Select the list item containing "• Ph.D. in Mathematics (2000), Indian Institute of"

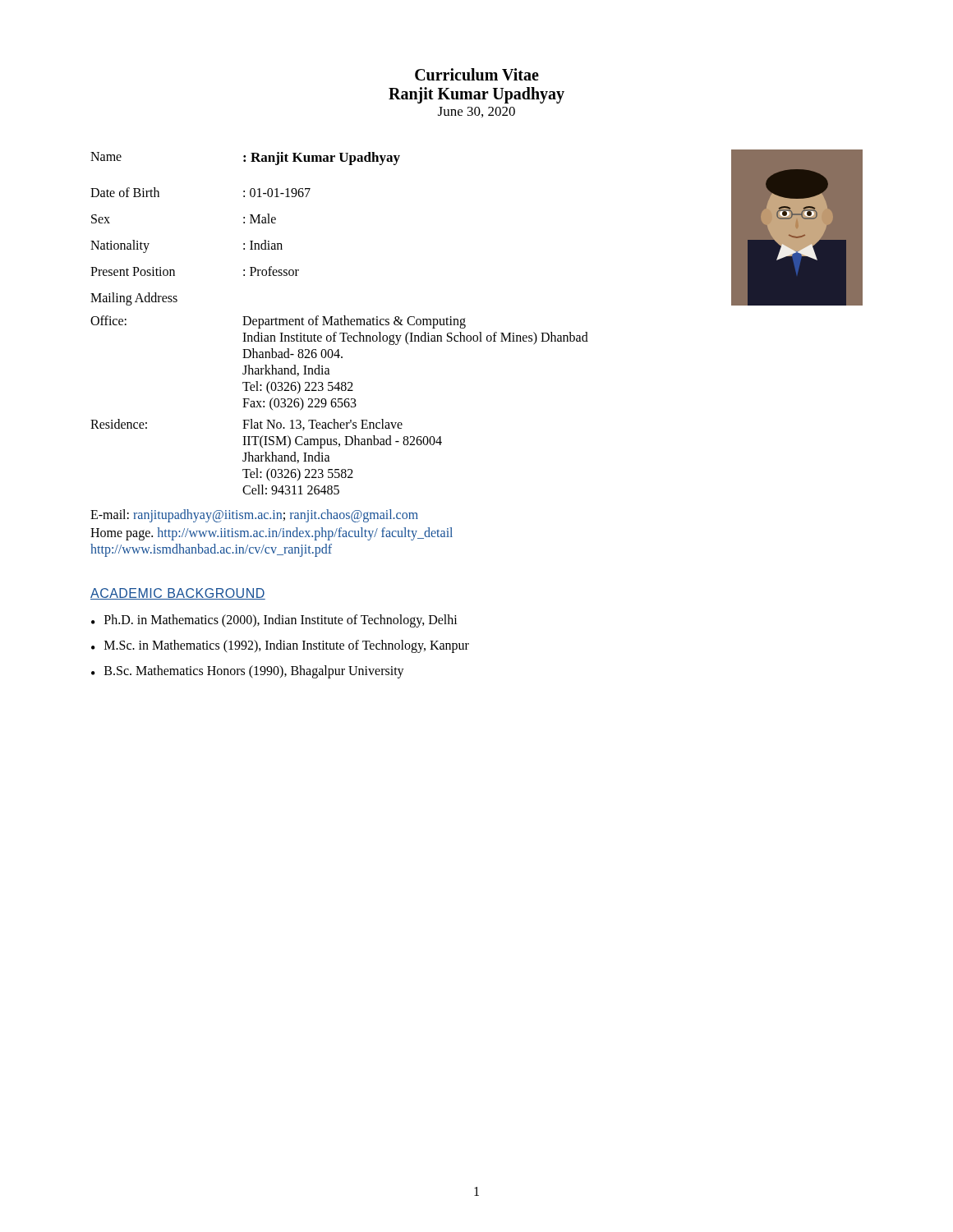coord(274,621)
